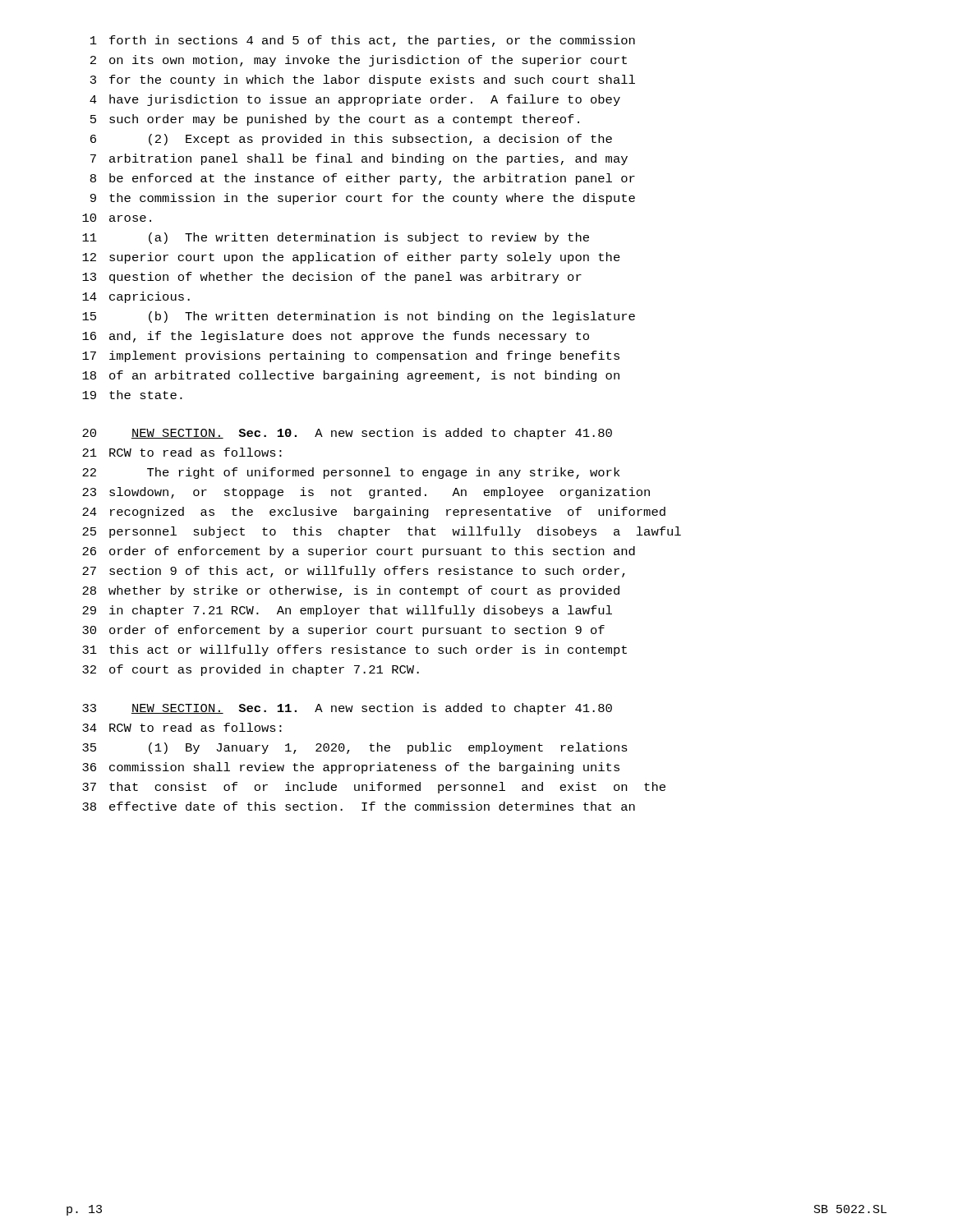Locate the list item containing "17implement provisions pertaining to compensation and"
Viewport: 953px width, 1232px height.
(476, 357)
